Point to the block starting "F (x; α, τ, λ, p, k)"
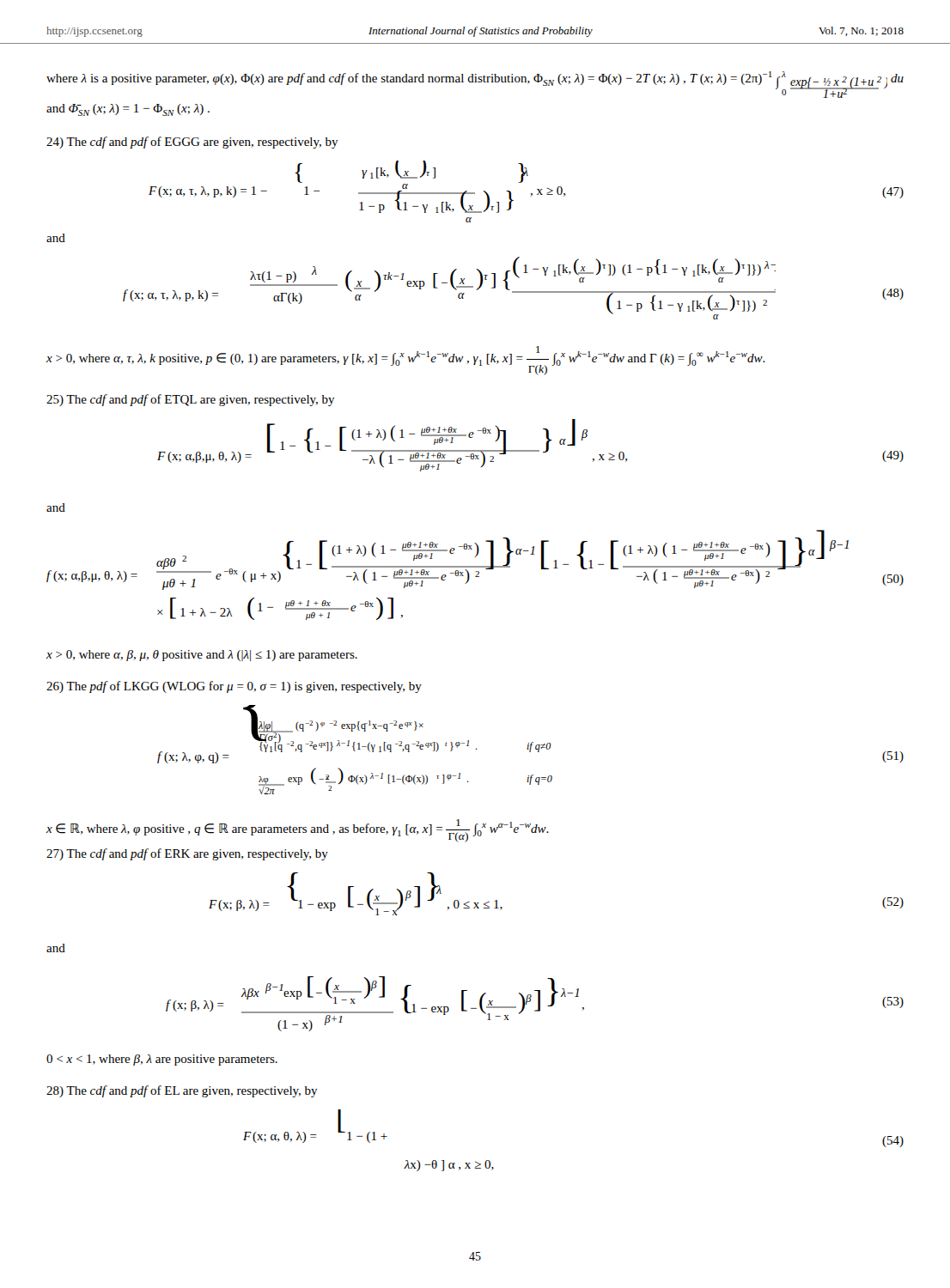The height and width of the screenshot is (1288, 950). pos(475,192)
